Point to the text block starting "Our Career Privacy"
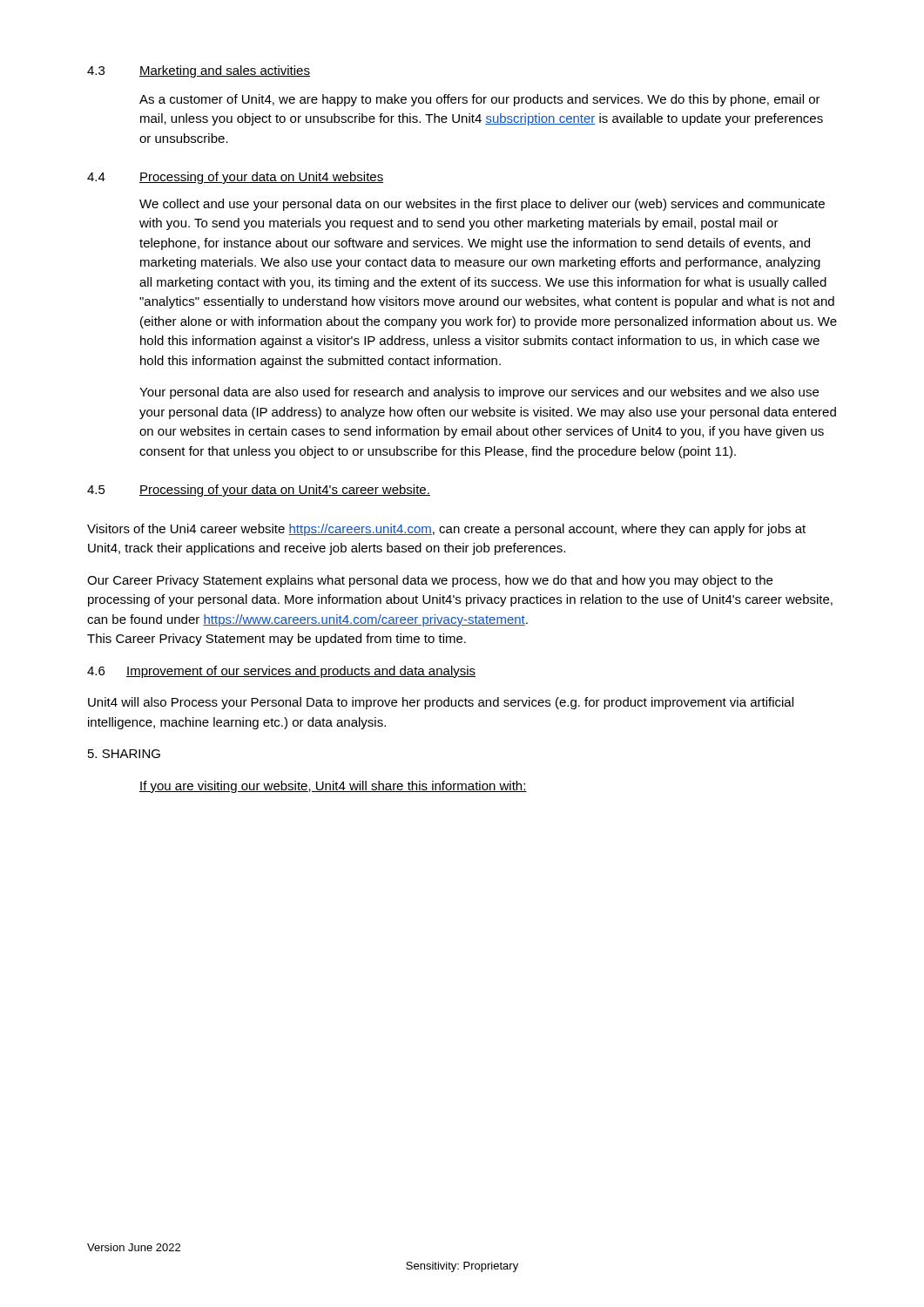This screenshot has width=924, height=1307. point(460,609)
